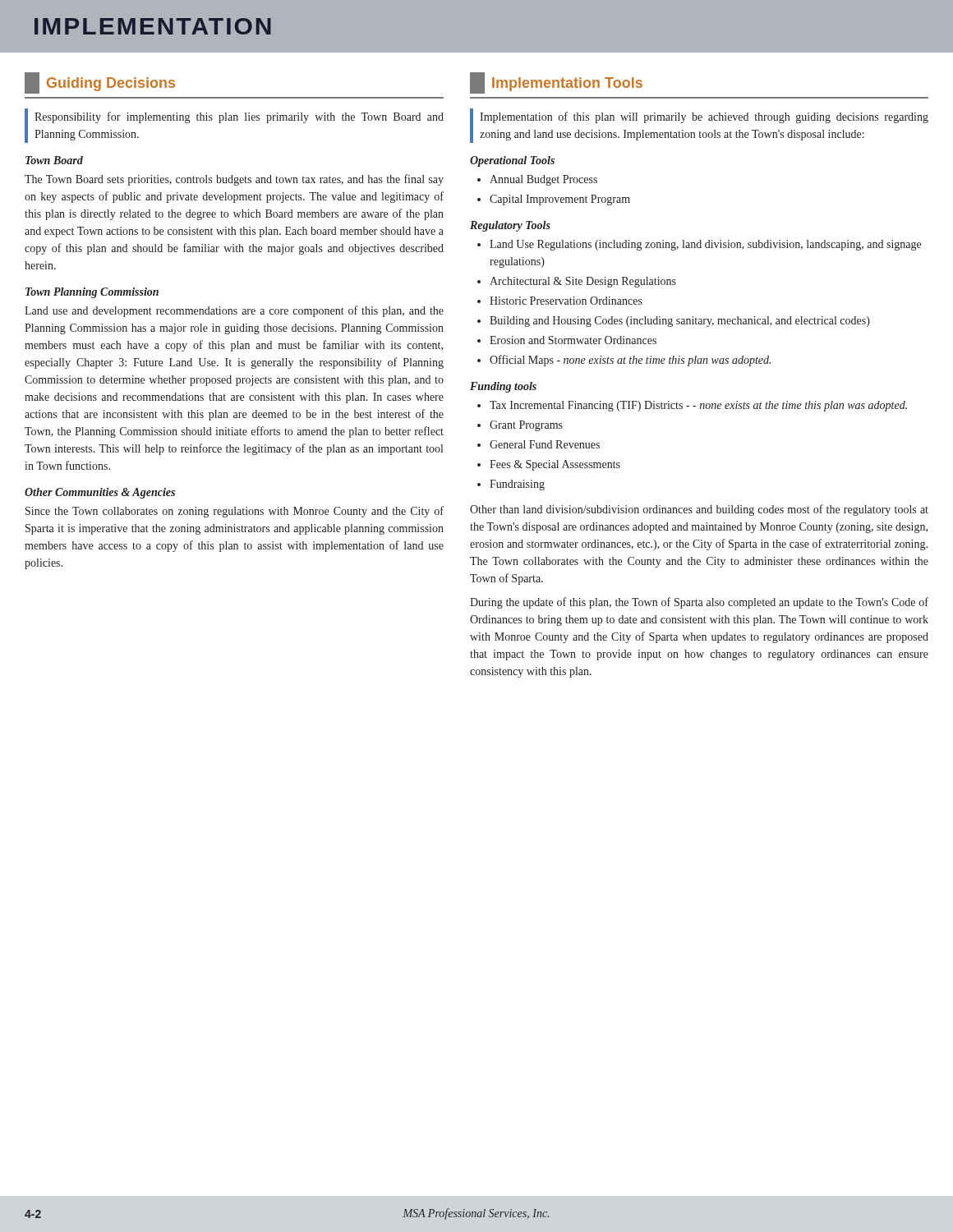Locate the element starting "Architectural & Site Design Regulations"
953x1232 pixels.
583,281
